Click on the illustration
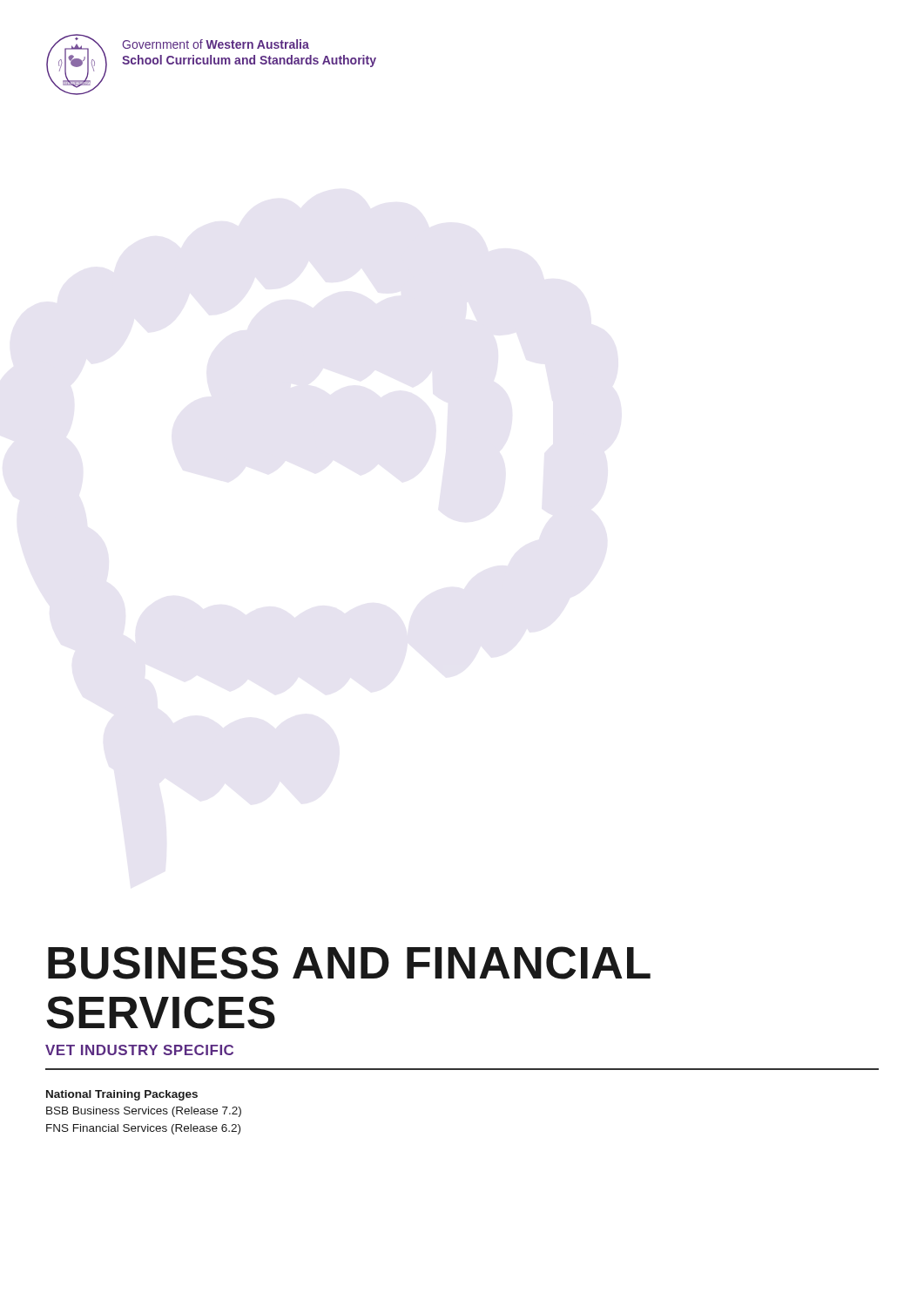 pyautogui.click(x=318, y=525)
